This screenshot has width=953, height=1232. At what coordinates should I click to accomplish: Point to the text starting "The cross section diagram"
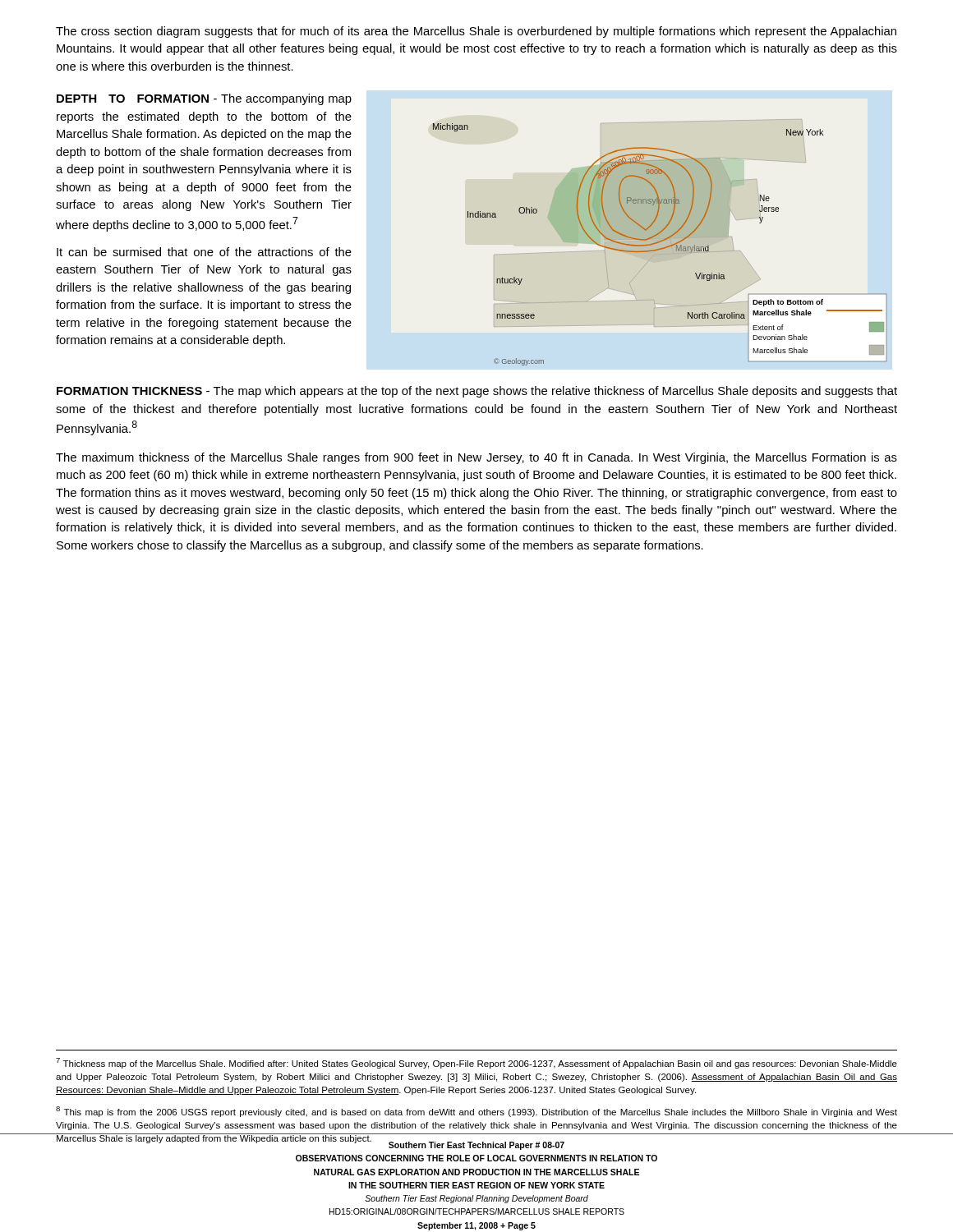pos(476,49)
